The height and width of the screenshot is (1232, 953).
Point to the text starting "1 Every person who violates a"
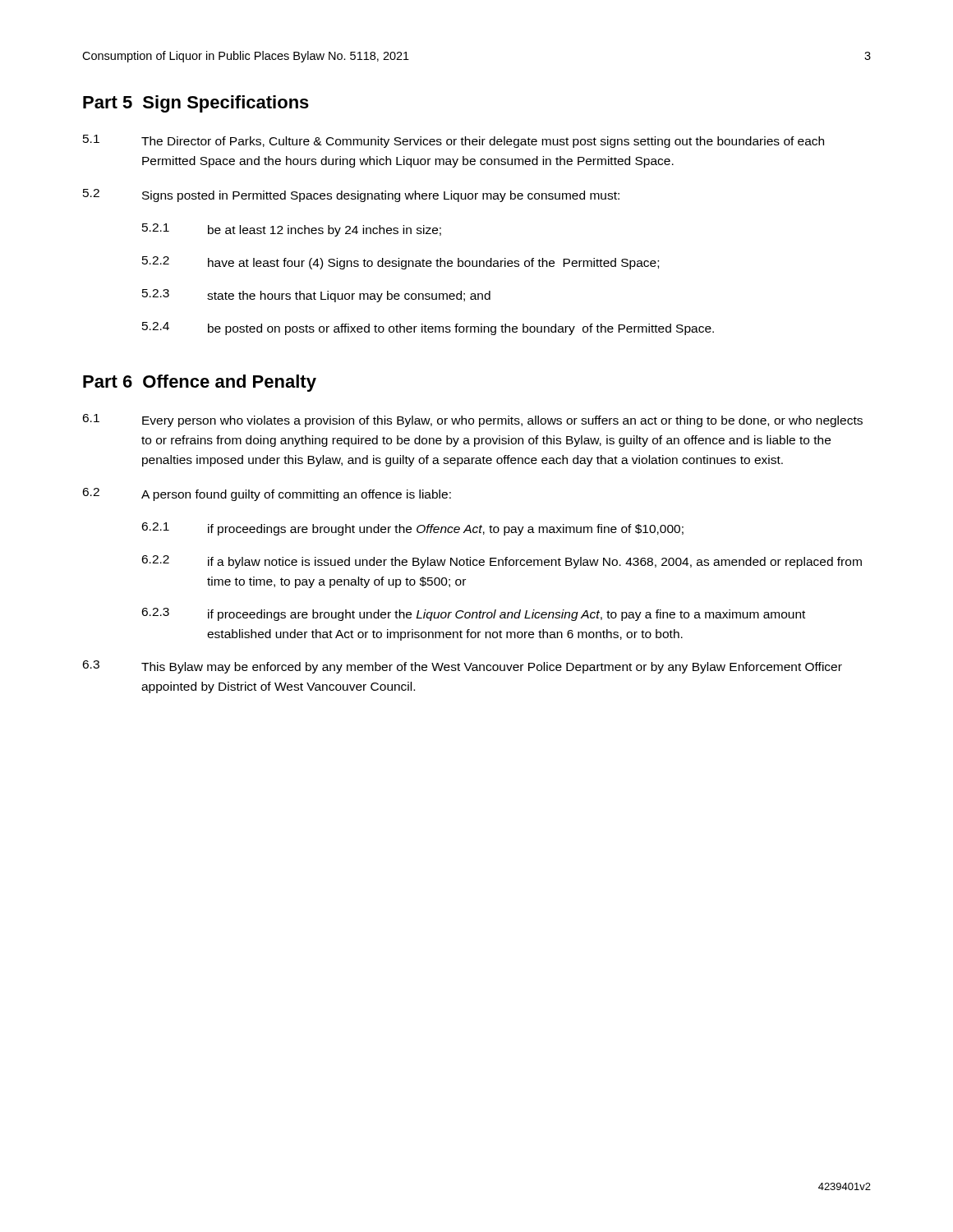(x=476, y=440)
